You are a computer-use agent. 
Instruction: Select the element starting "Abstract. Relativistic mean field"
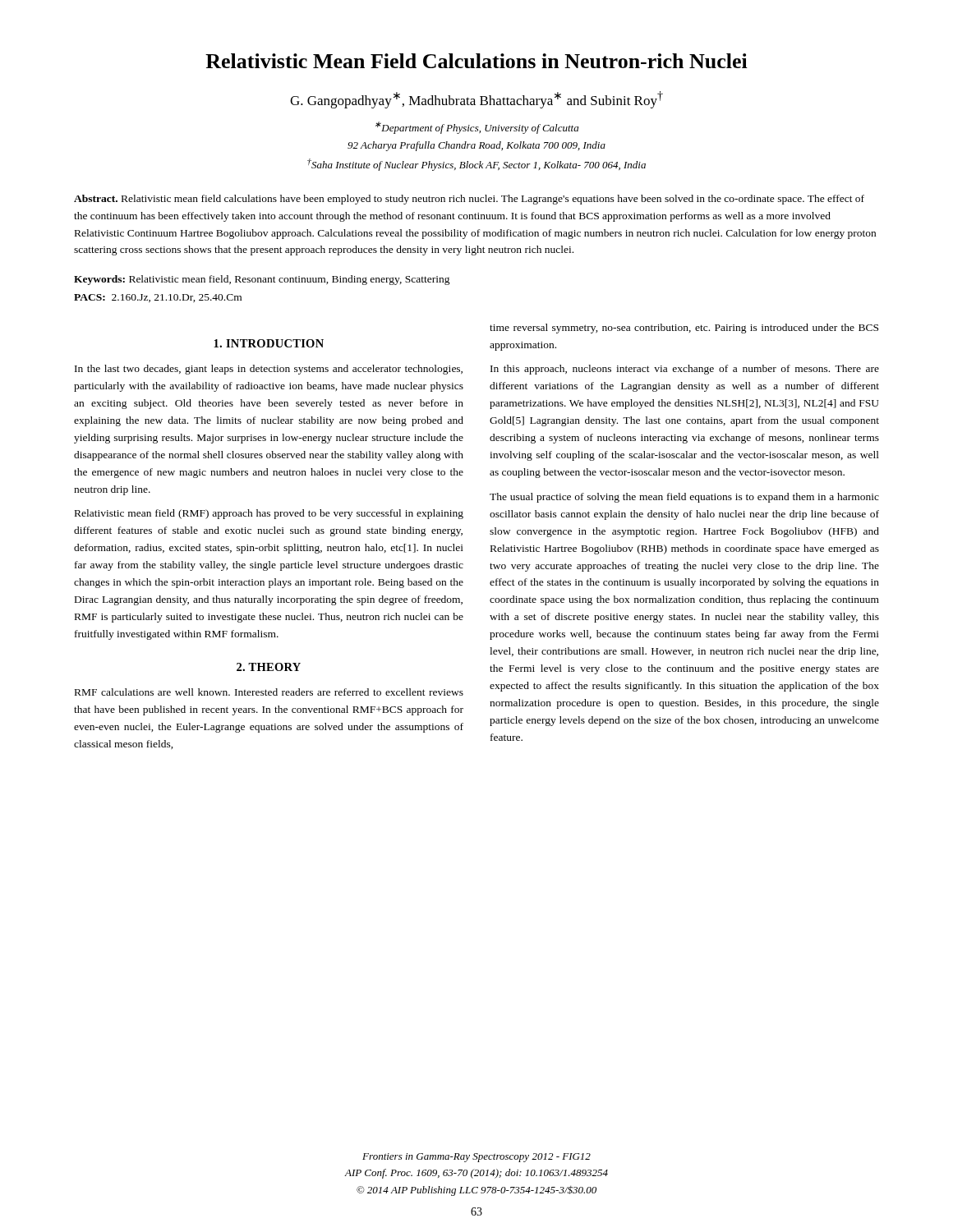coord(475,224)
